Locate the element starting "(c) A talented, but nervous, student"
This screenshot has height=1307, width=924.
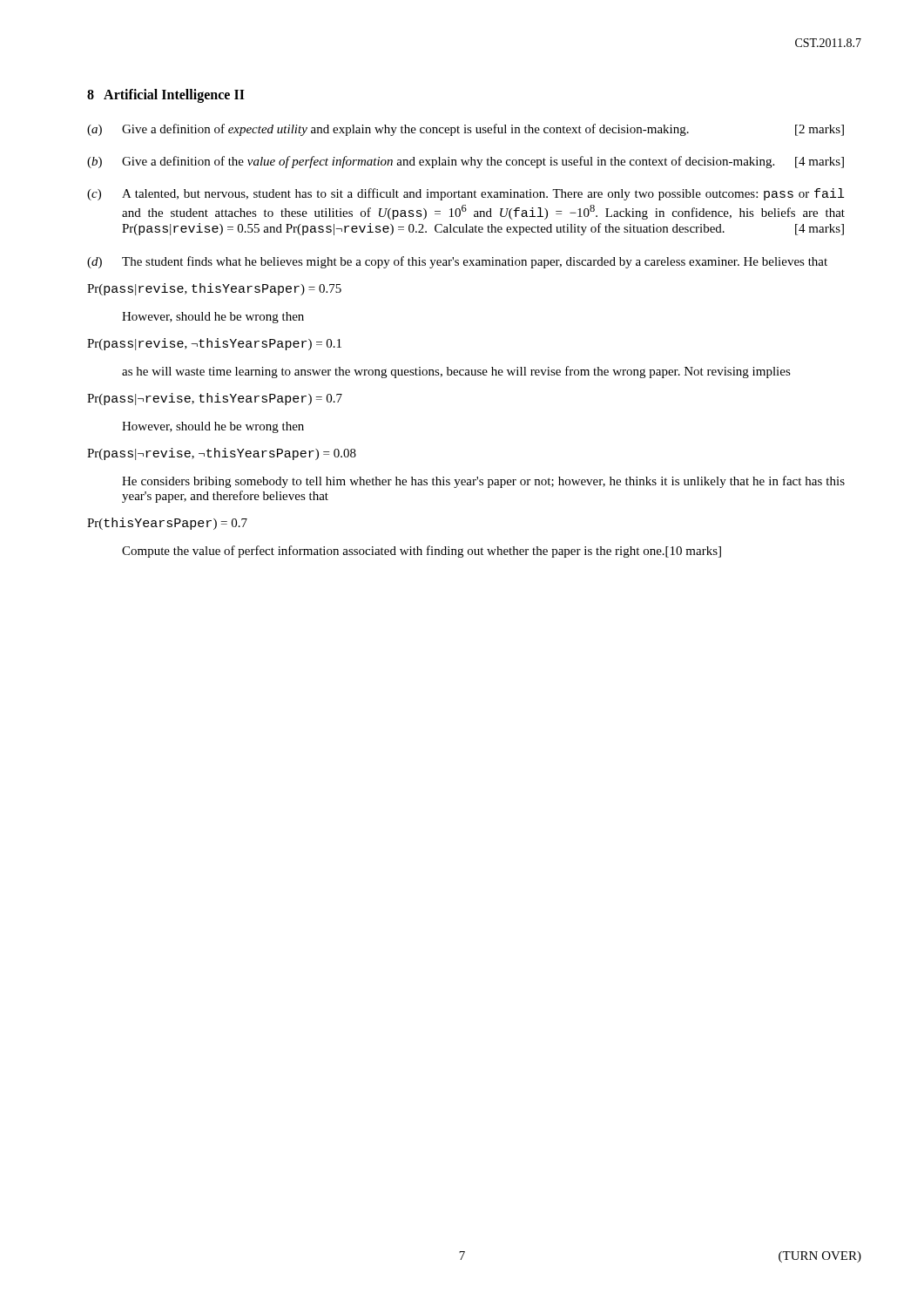pyautogui.click(x=466, y=212)
